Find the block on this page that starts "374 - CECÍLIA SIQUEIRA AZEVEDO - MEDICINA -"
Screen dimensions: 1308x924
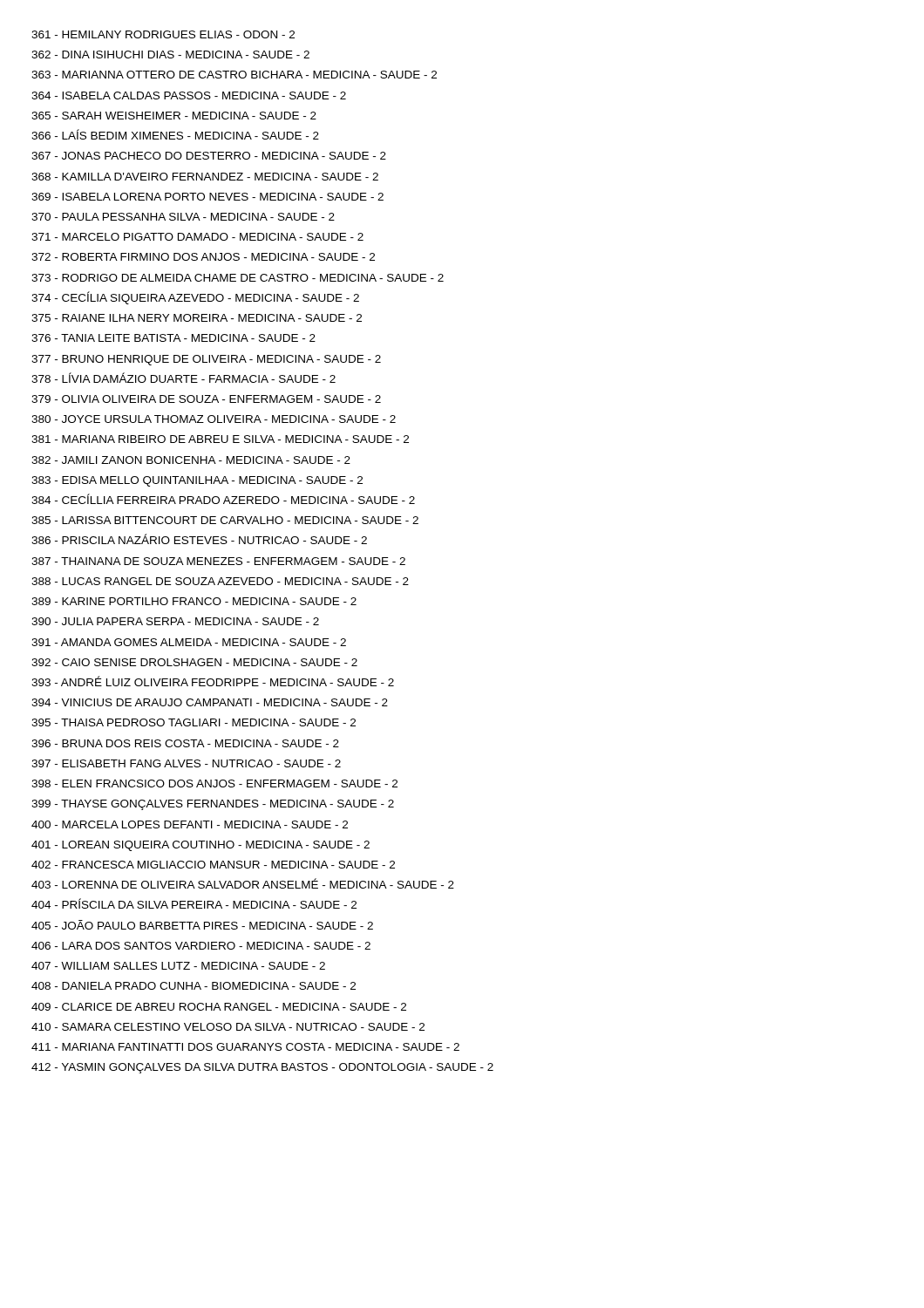pos(196,298)
